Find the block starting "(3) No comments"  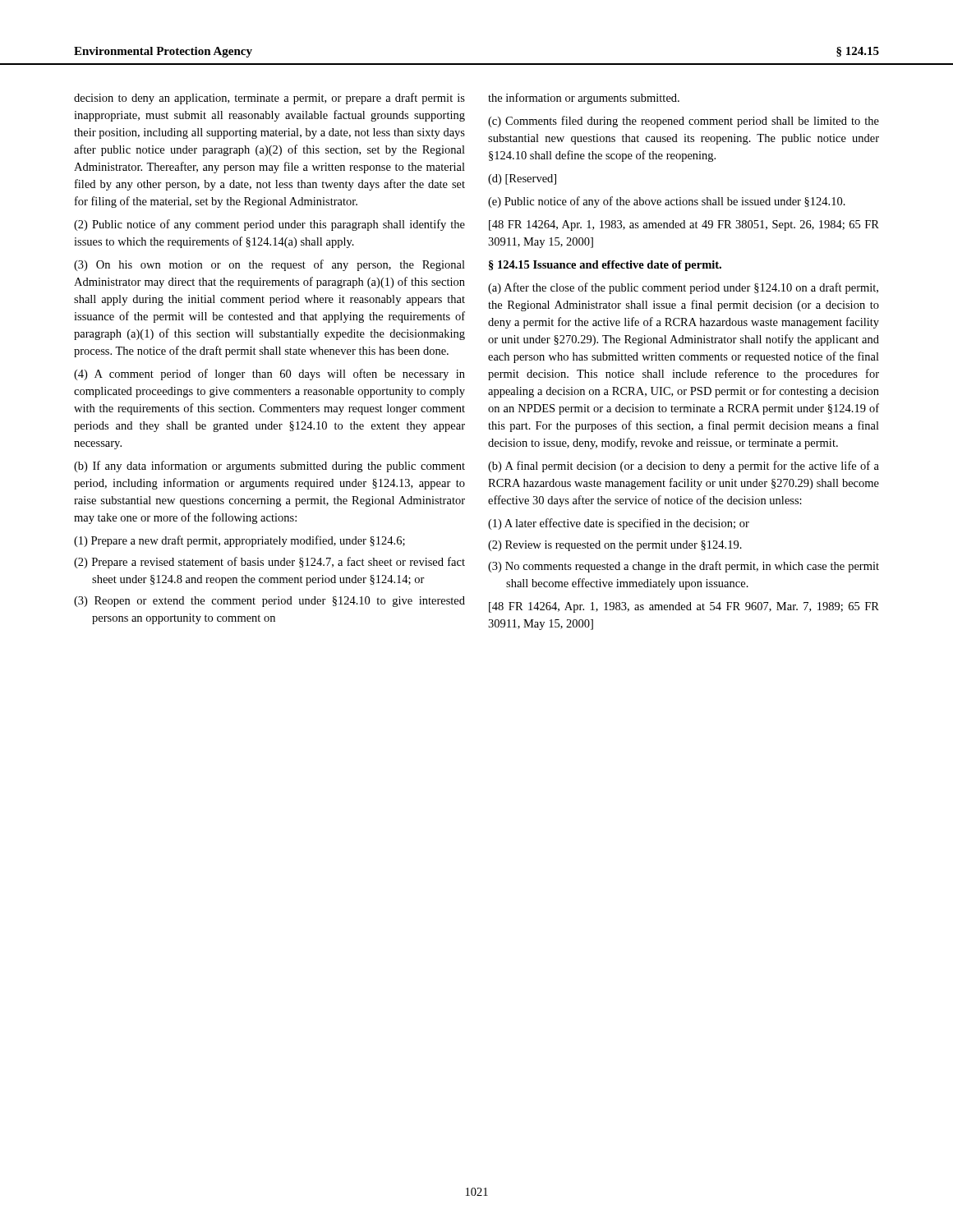click(x=684, y=575)
